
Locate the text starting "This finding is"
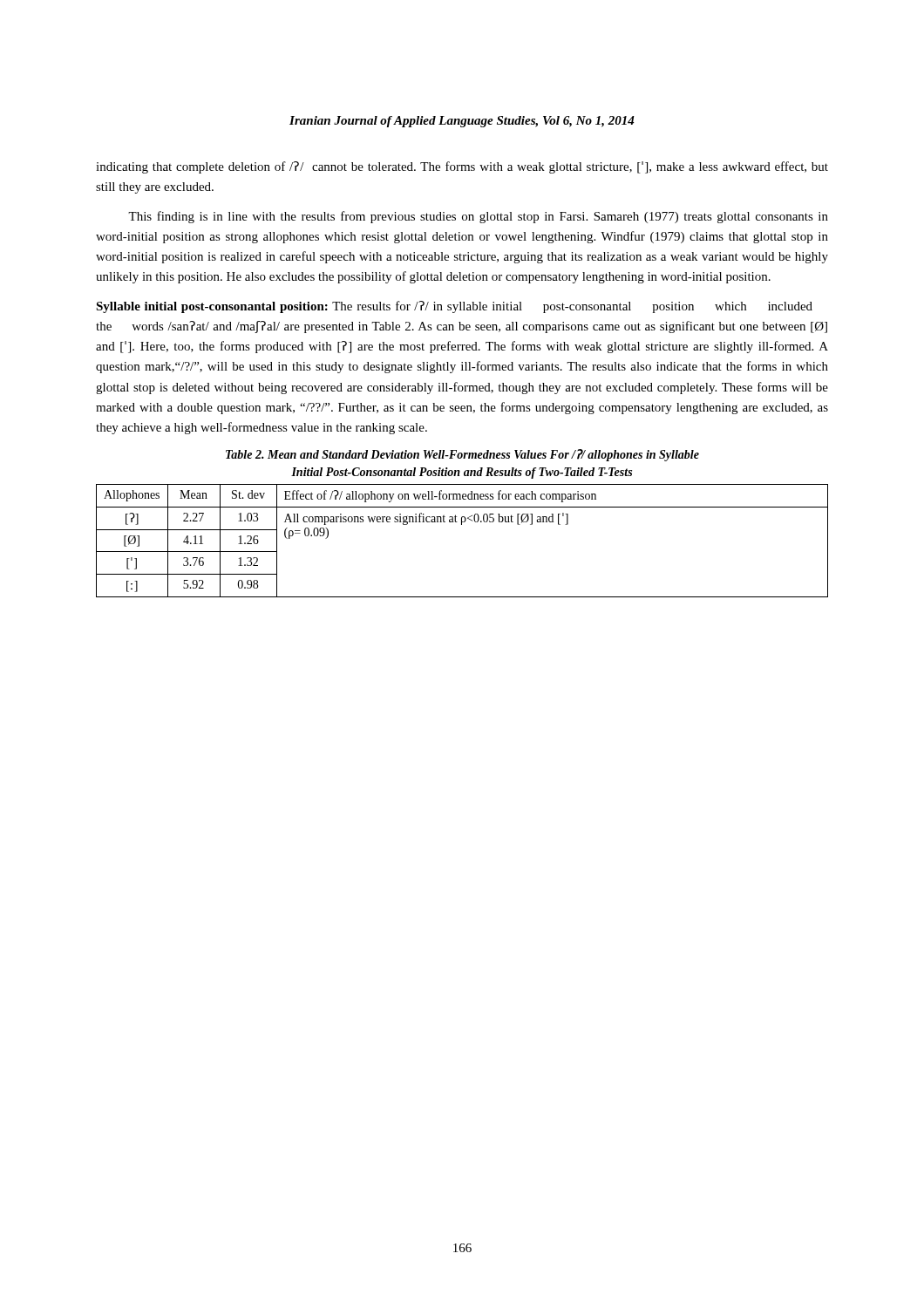click(462, 247)
